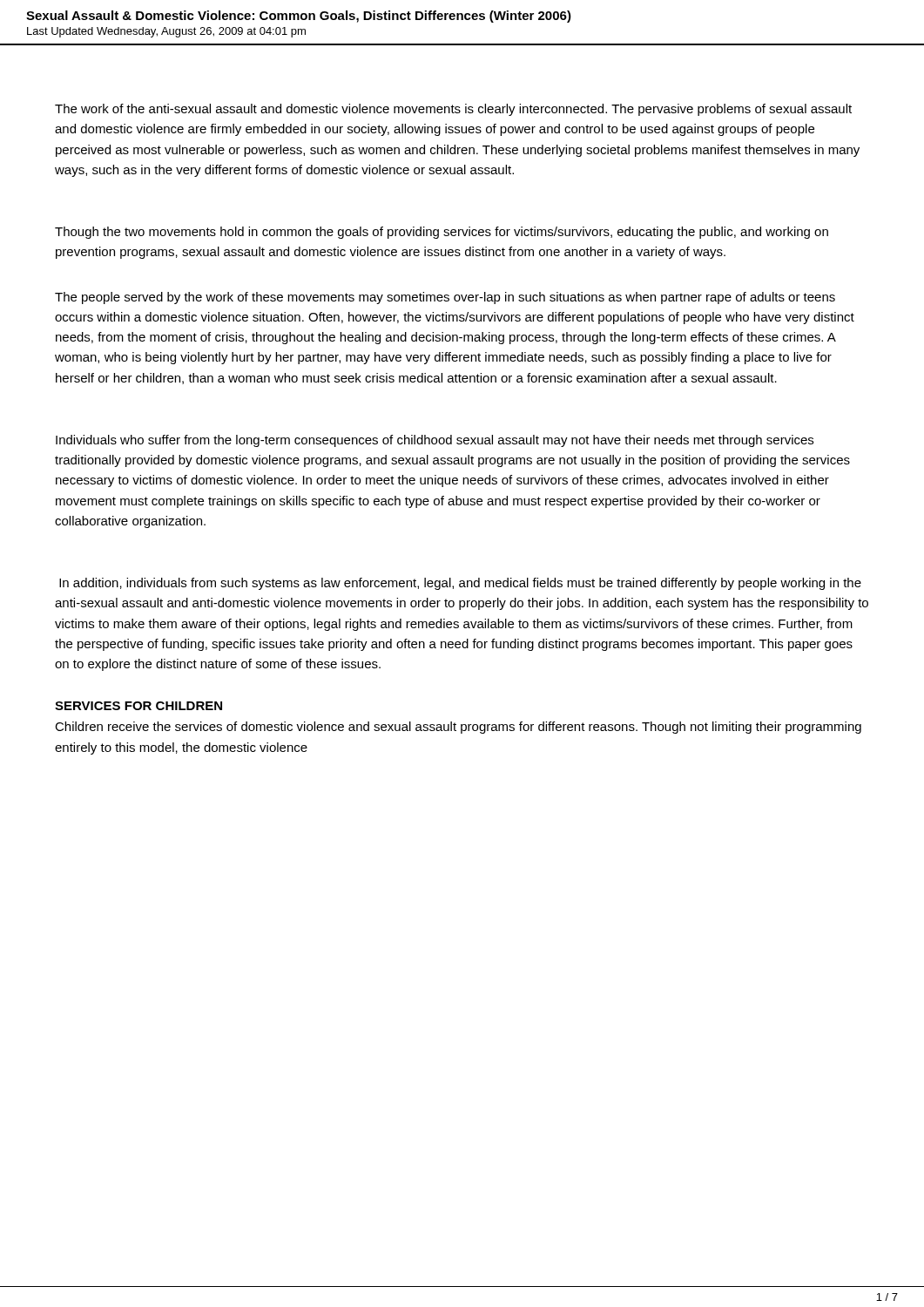Locate the block of text that opens with "The work of"
Viewport: 924px width, 1307px height.
pyautogui.click(x=457, y=139)
